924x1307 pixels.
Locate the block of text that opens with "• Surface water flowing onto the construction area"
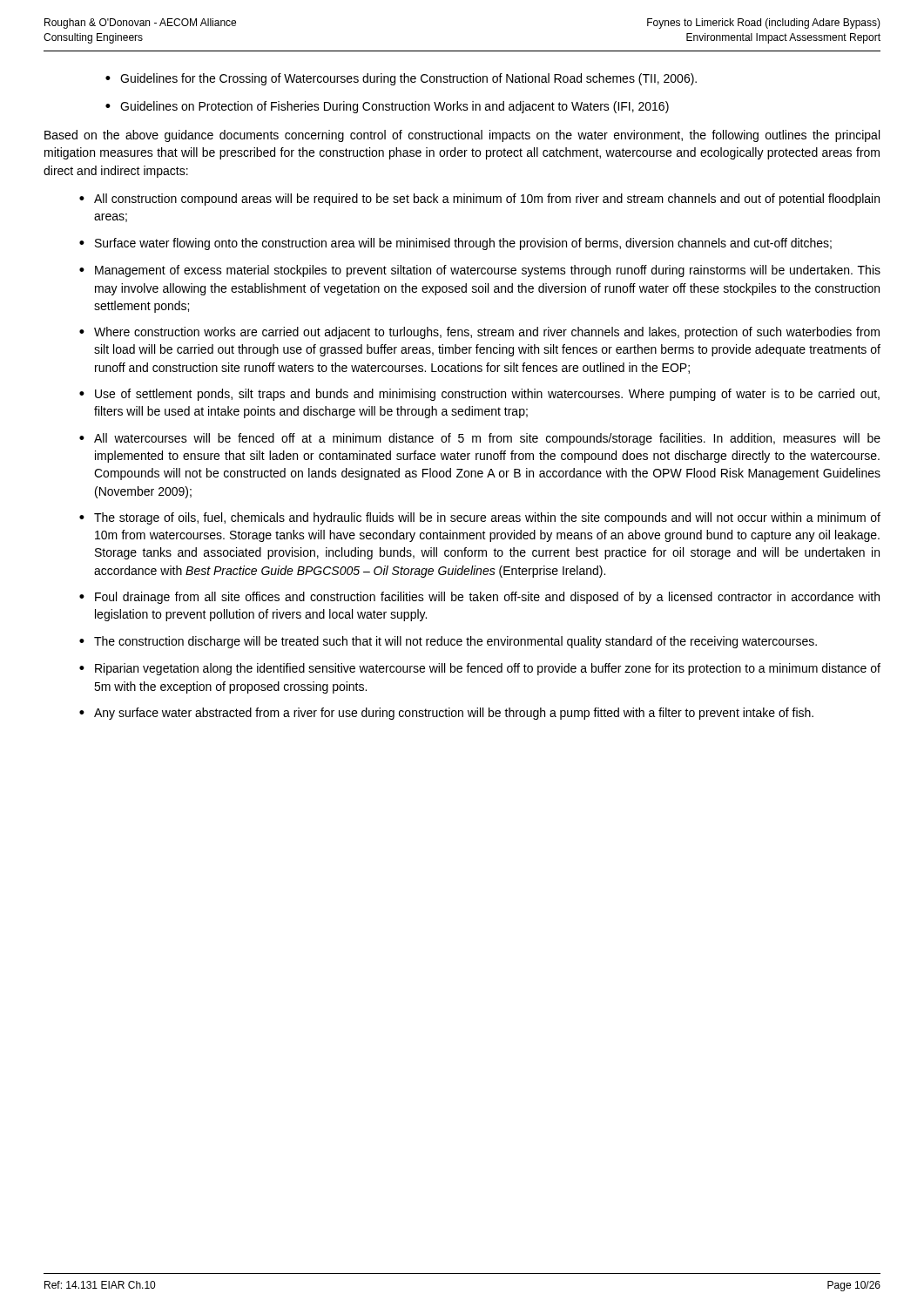click(x=475, y=243)
